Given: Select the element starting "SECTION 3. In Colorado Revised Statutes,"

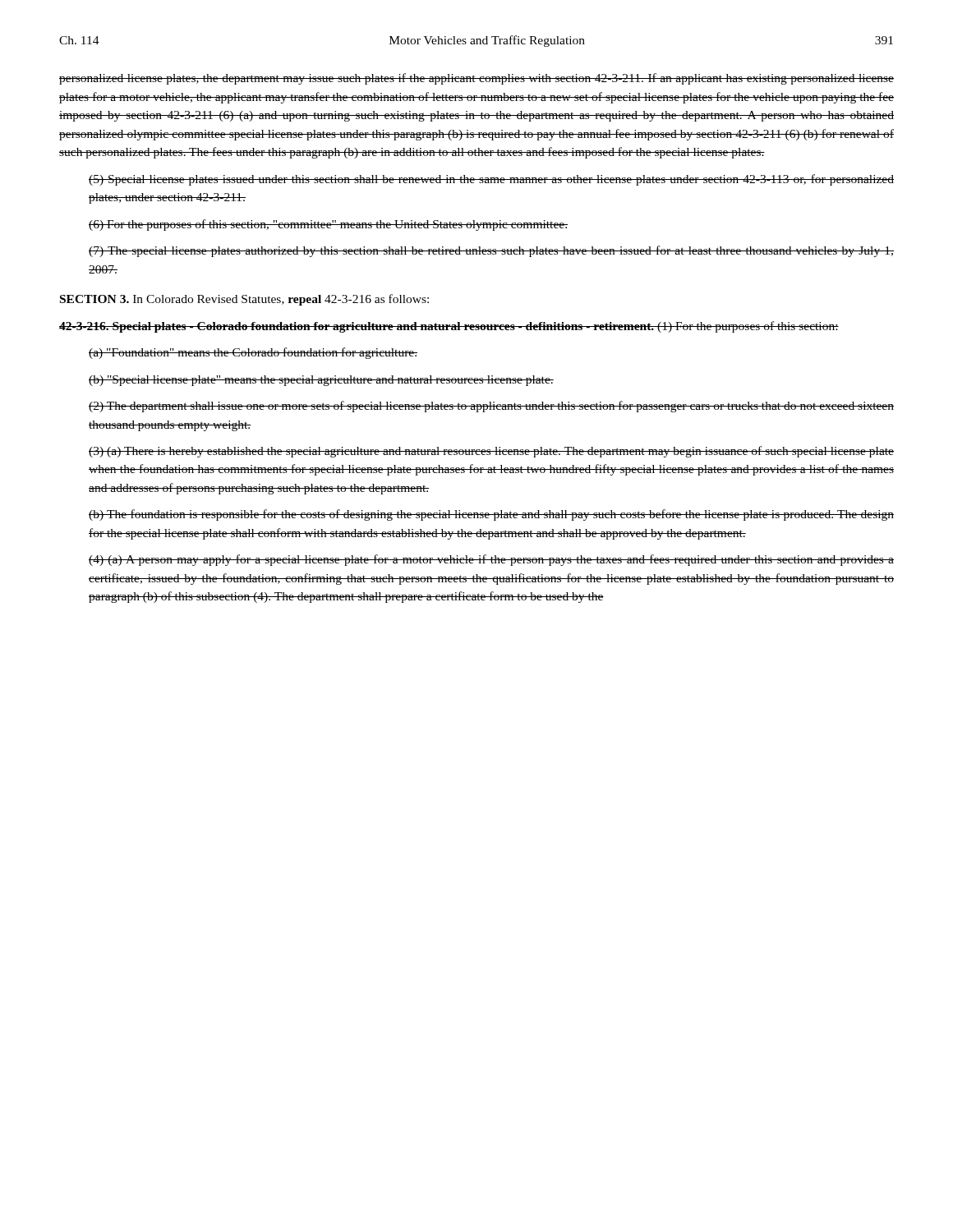Looking at the screenshot, I should click(244, 300).
